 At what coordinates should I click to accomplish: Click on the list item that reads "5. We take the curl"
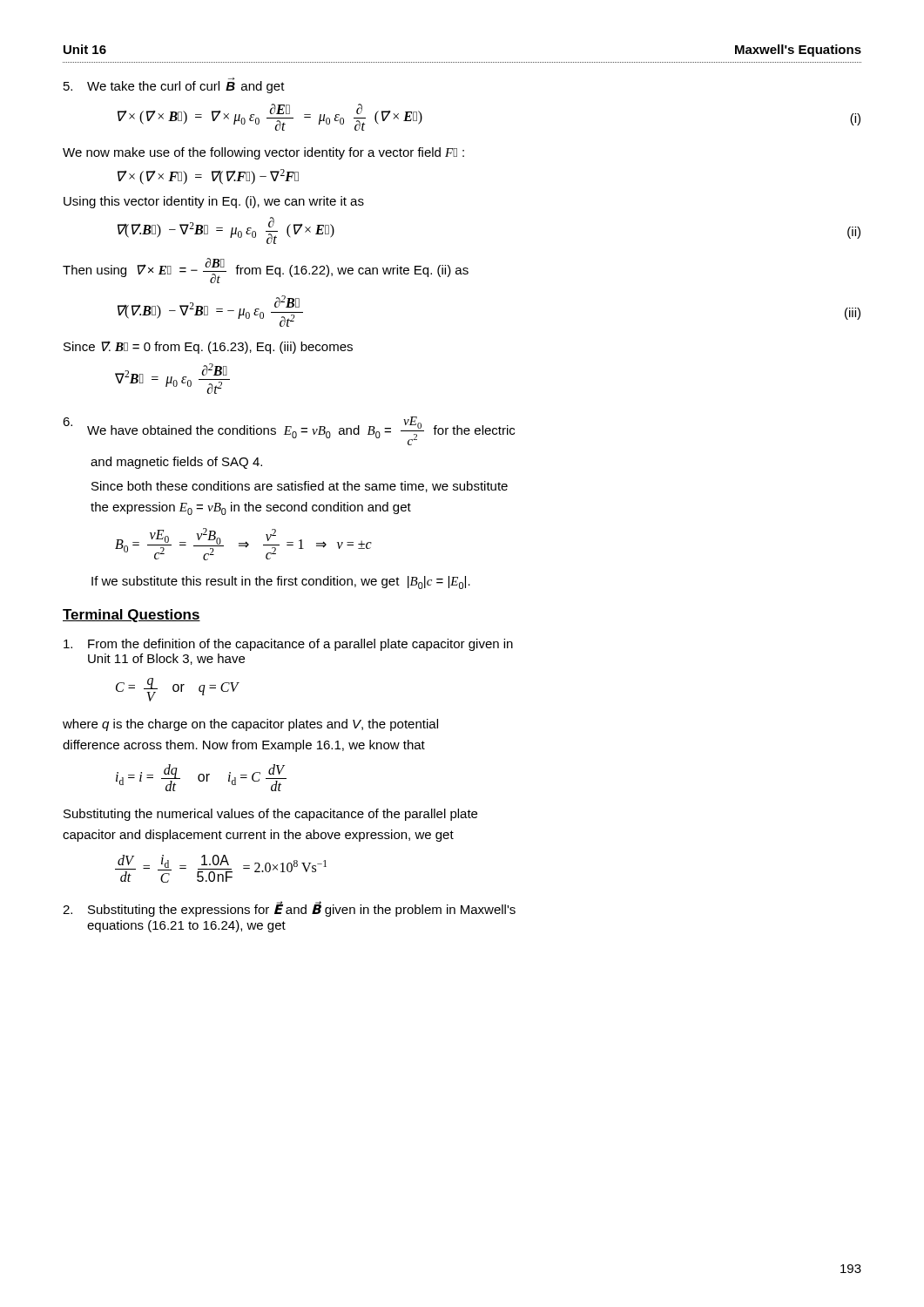[173, 86]
